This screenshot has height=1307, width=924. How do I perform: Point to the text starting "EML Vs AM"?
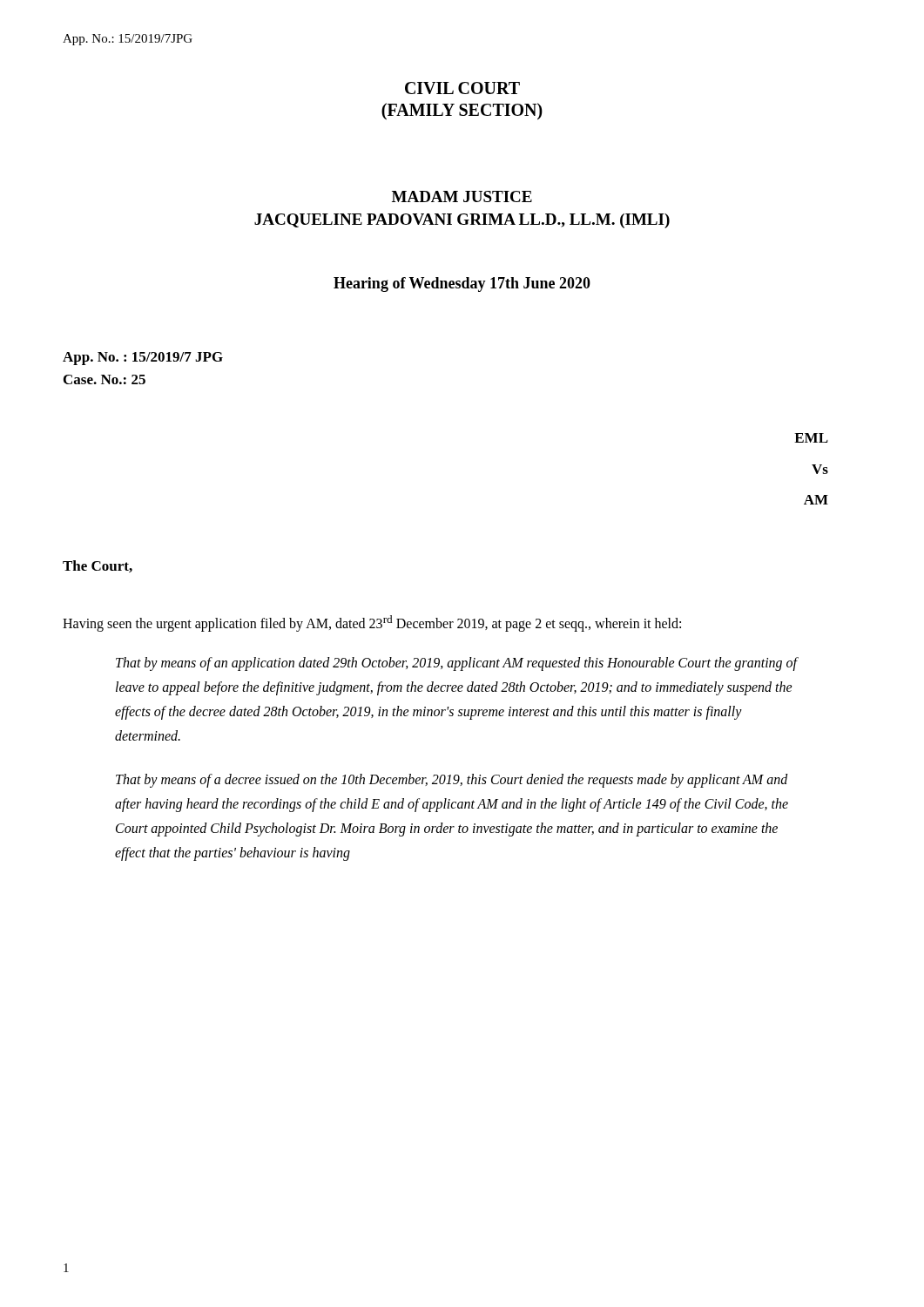tap(811, 469)
